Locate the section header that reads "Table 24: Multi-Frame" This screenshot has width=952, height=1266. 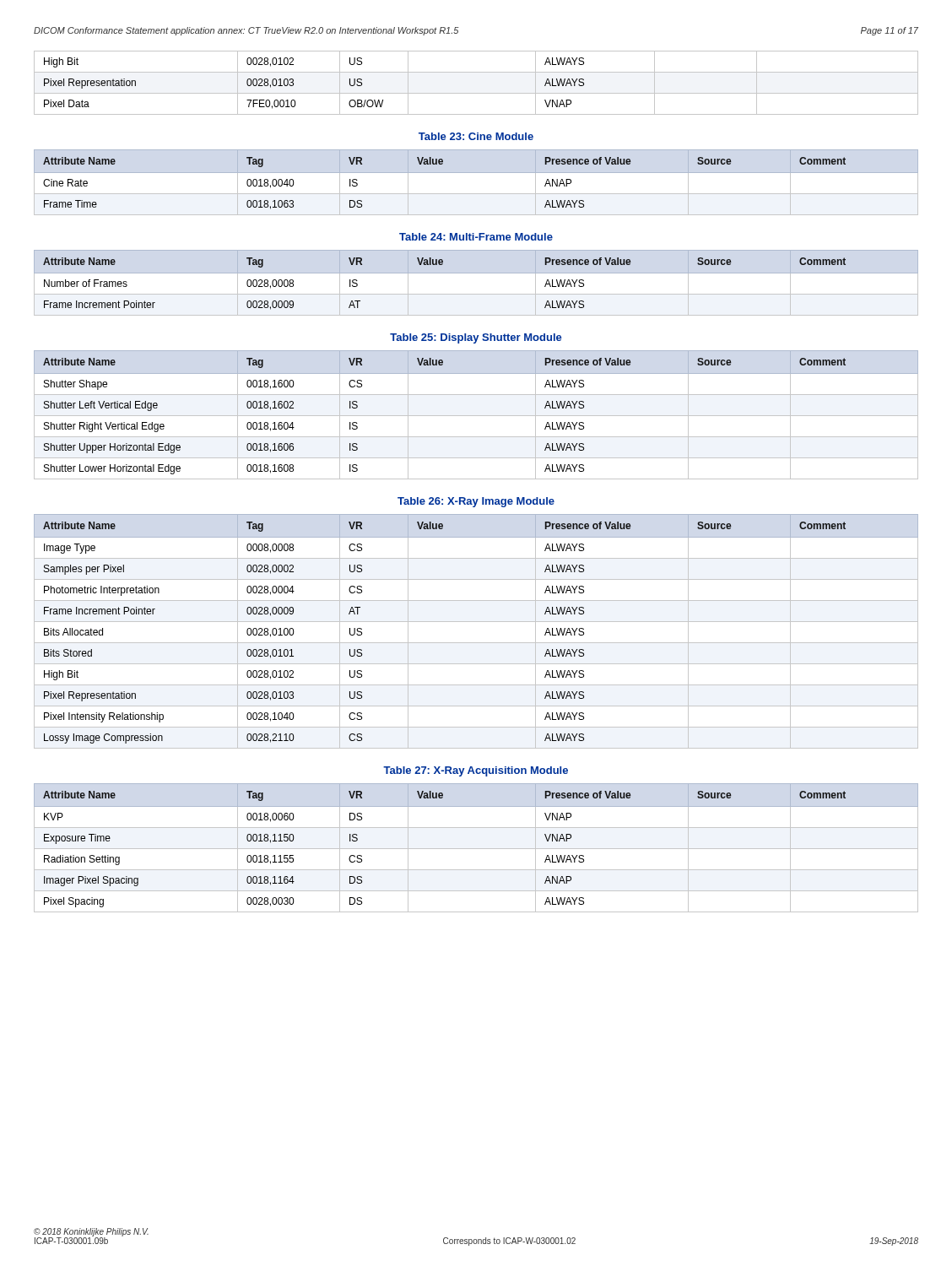pyautogui.click(x=476, y=237)
